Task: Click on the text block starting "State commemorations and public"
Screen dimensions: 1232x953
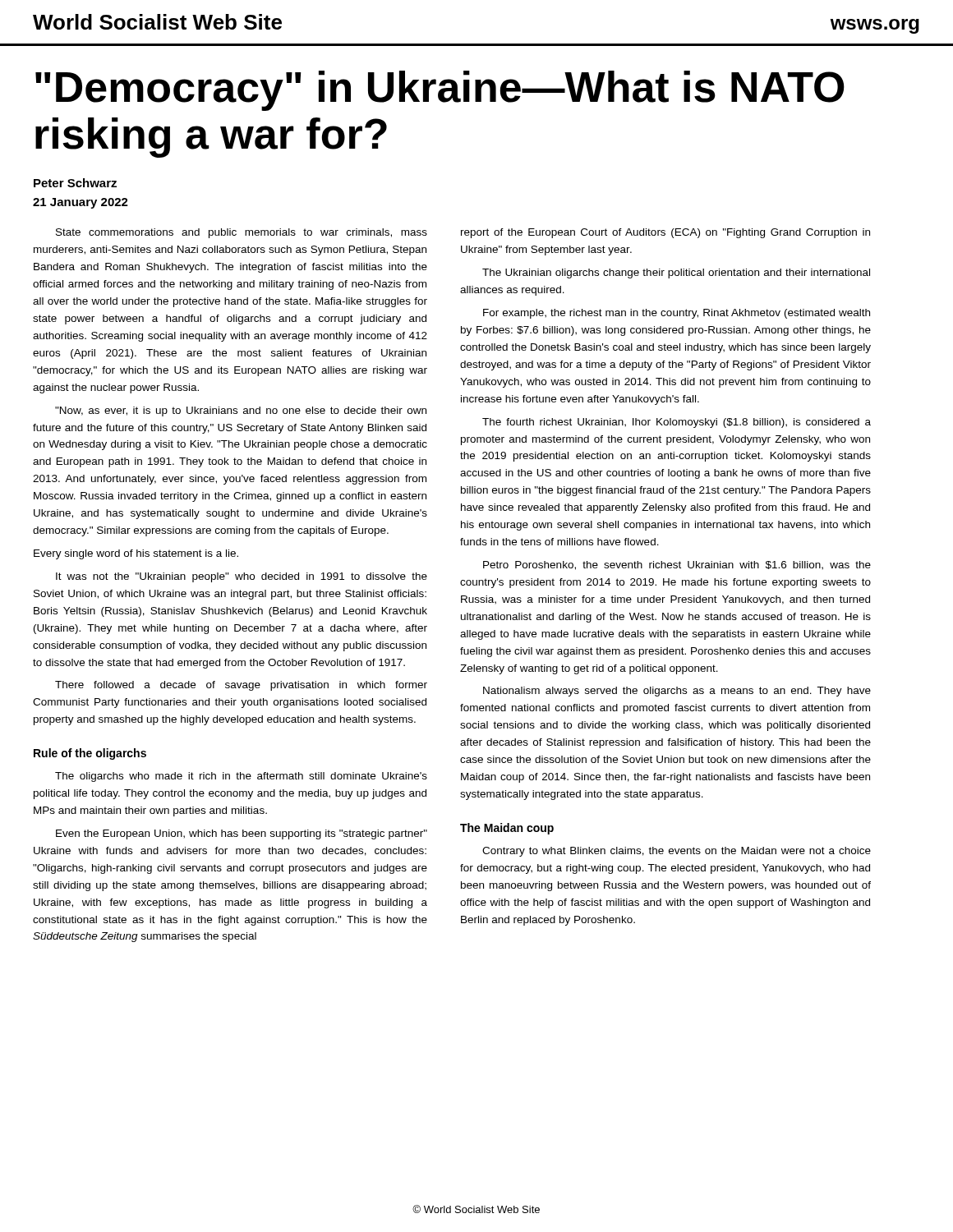Action: (x=230, y=310)
